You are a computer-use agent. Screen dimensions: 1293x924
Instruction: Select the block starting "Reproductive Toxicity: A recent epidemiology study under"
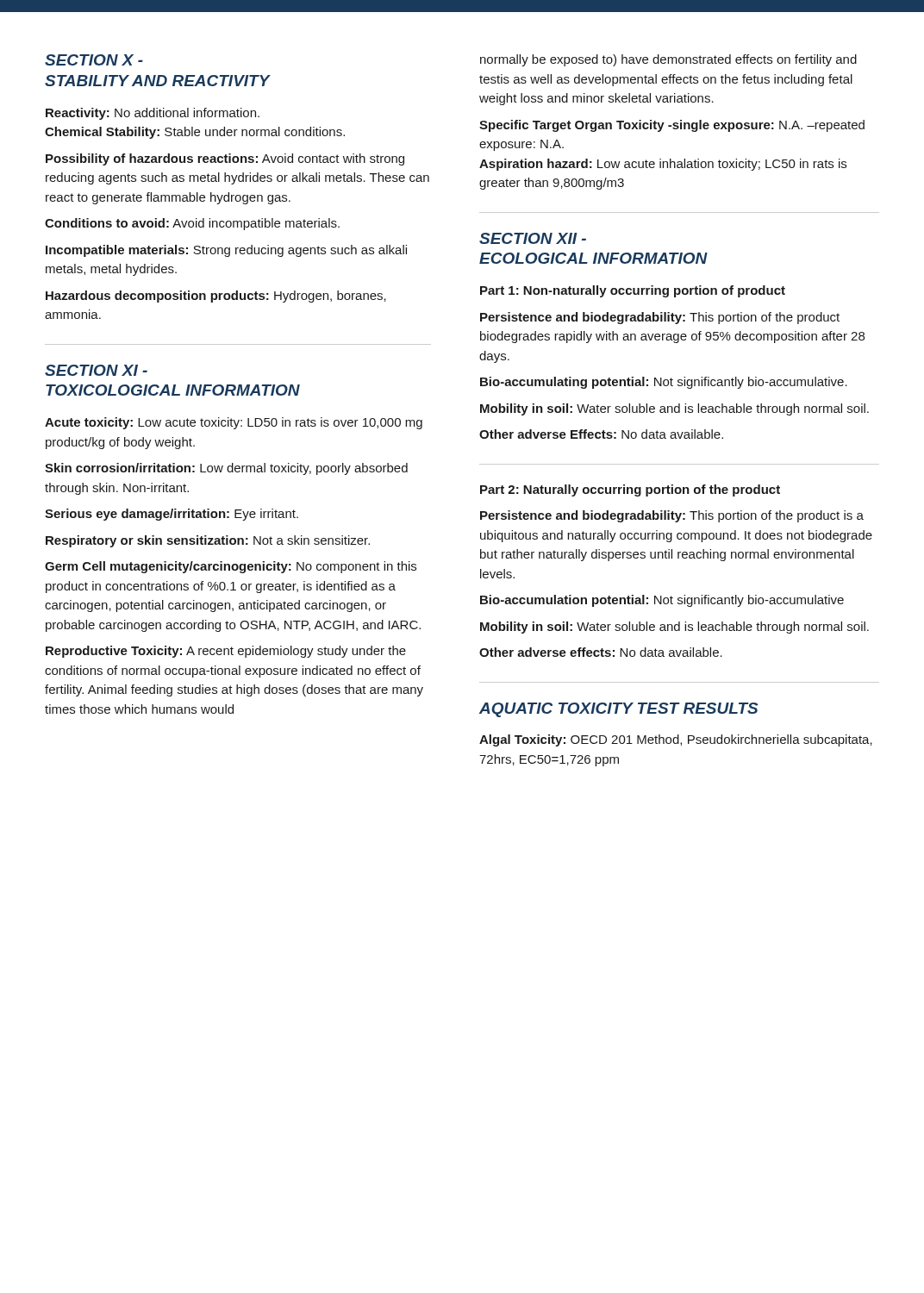[x=234, y=679]
